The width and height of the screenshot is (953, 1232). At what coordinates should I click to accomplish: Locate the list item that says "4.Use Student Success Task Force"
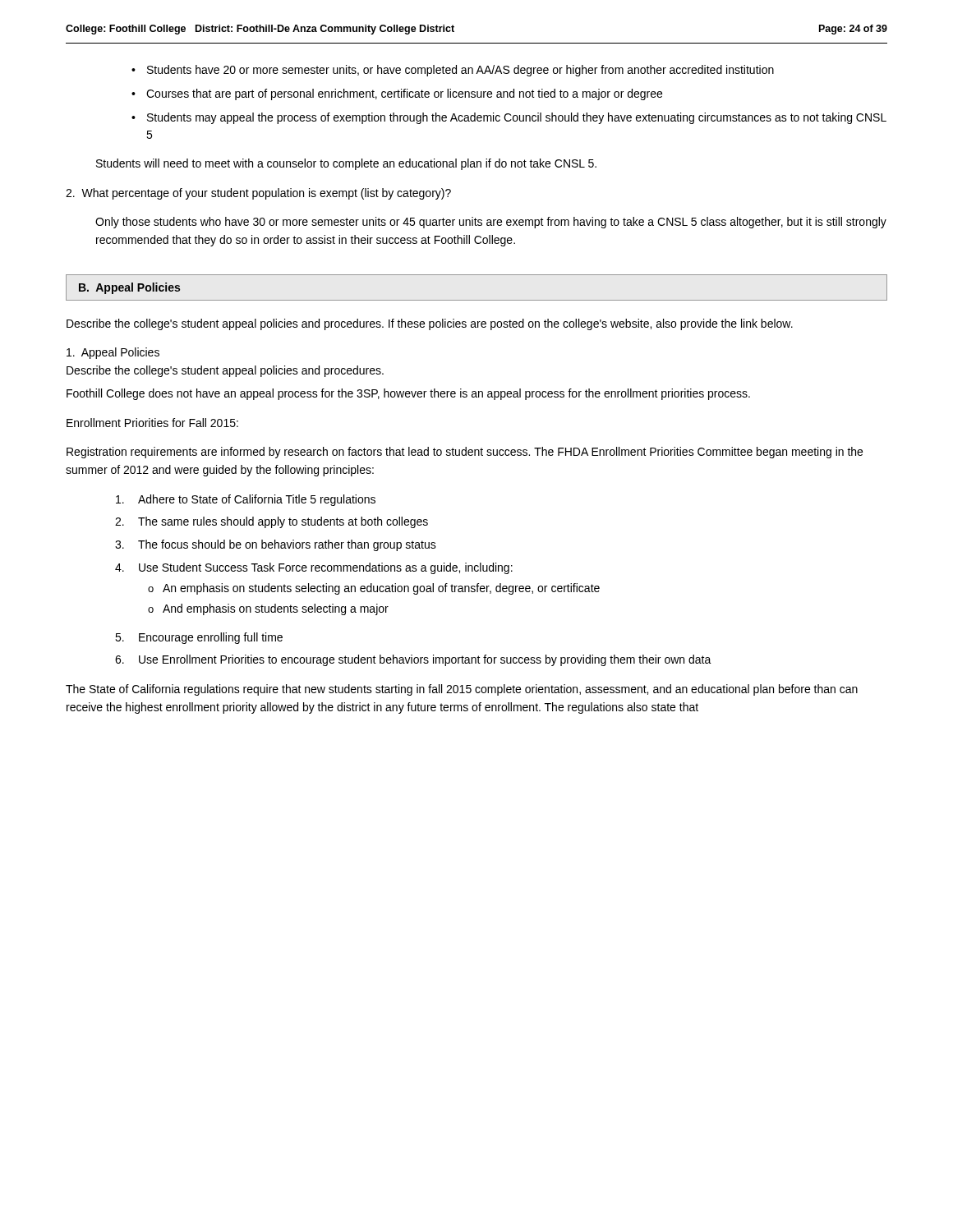coord(358,590)
